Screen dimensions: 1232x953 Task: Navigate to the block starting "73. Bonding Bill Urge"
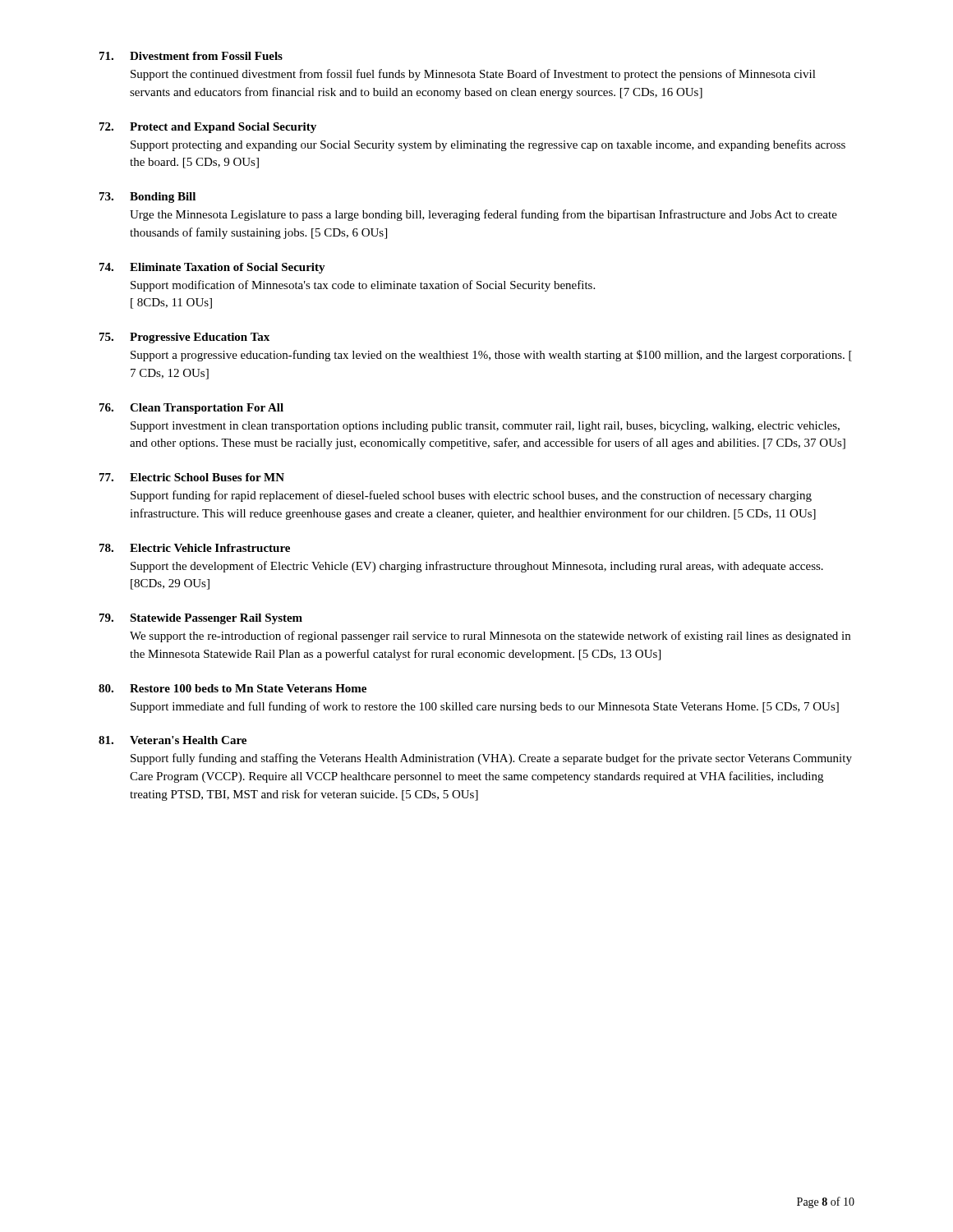(476, 216)
